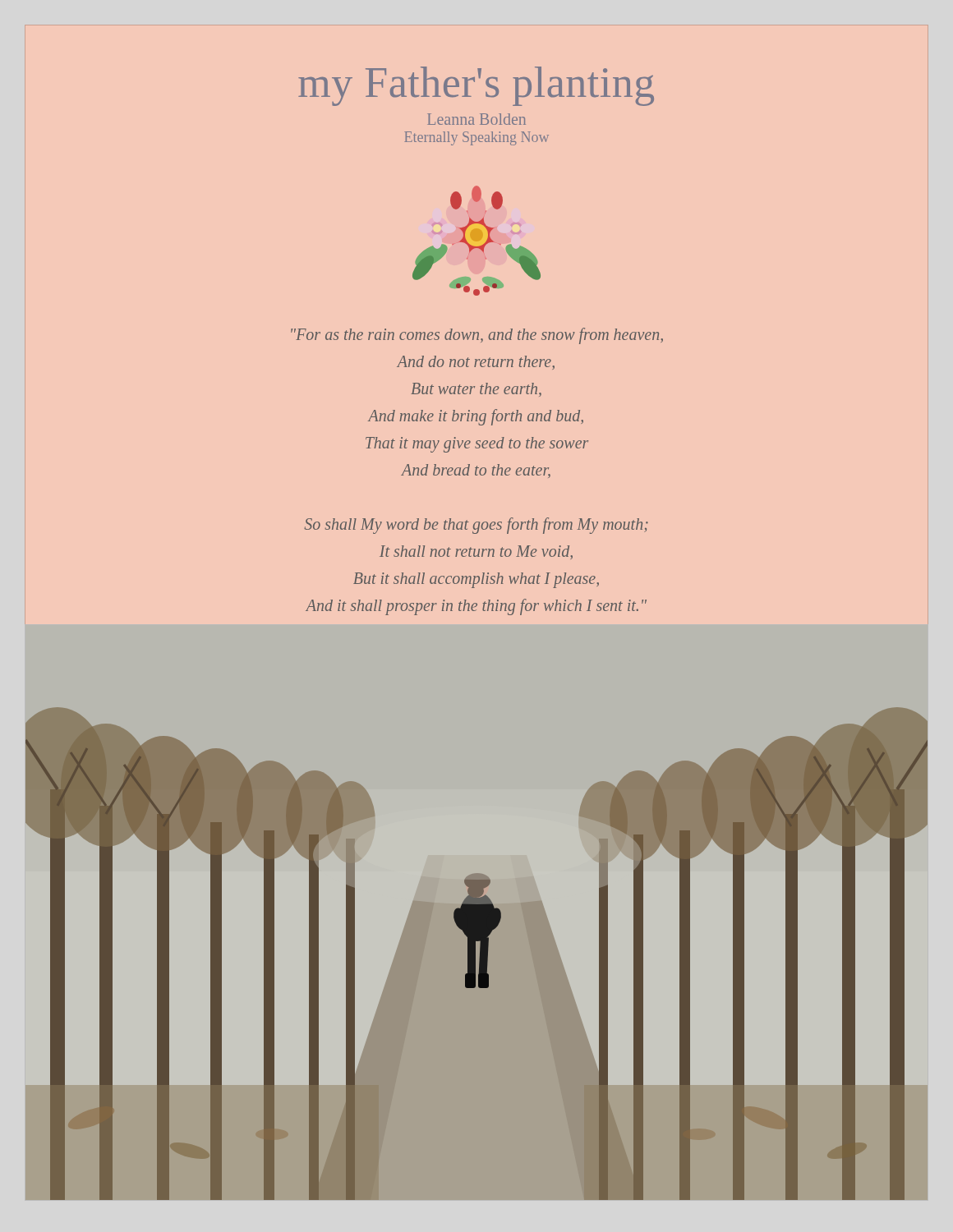The width and height of the screenshot is (953, 1232).
Task: Locate the text that says "Leanna Bolden Eternally Speaking Now"
Action: [476, 128]
